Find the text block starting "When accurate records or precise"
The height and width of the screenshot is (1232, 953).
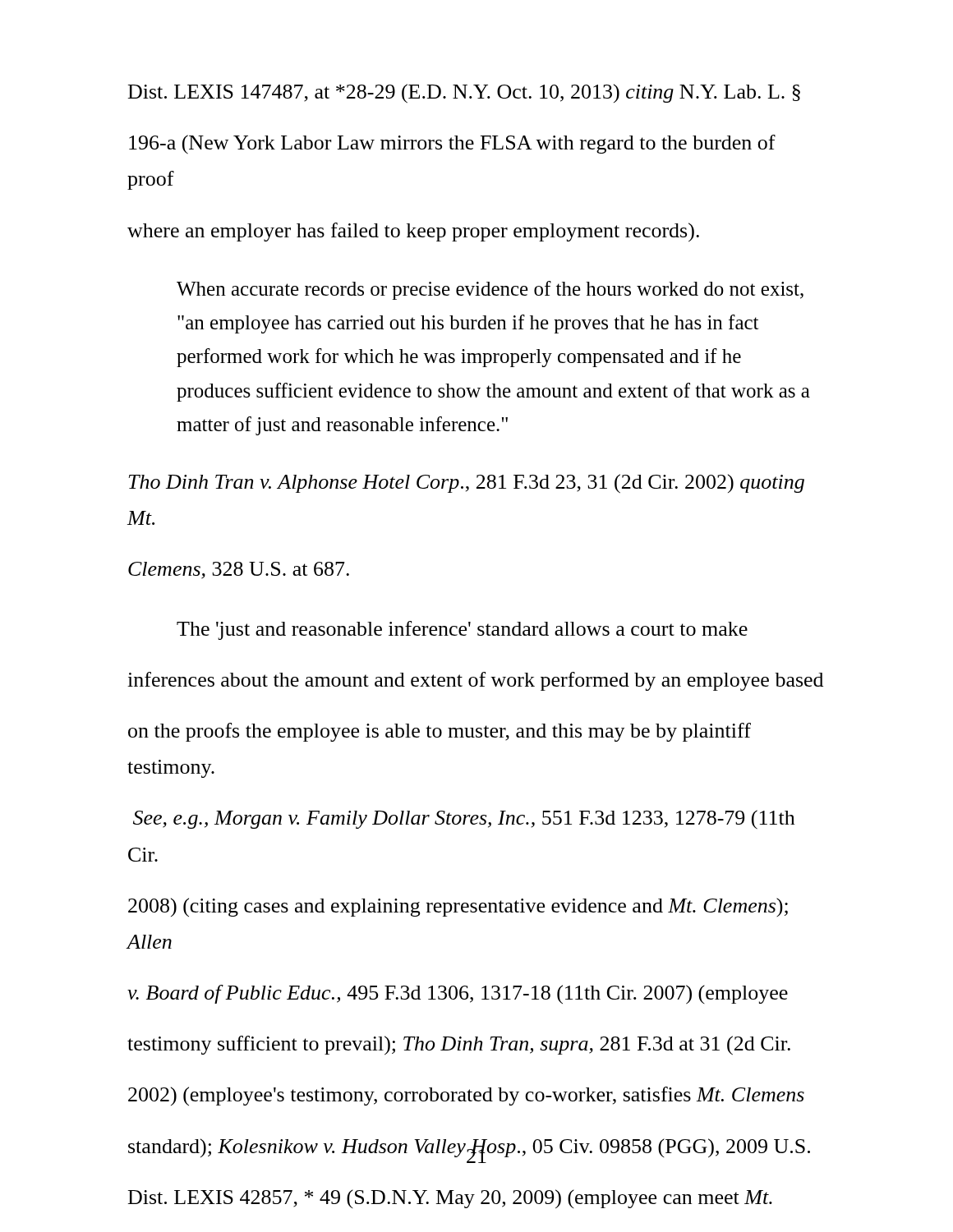point(501,356)
